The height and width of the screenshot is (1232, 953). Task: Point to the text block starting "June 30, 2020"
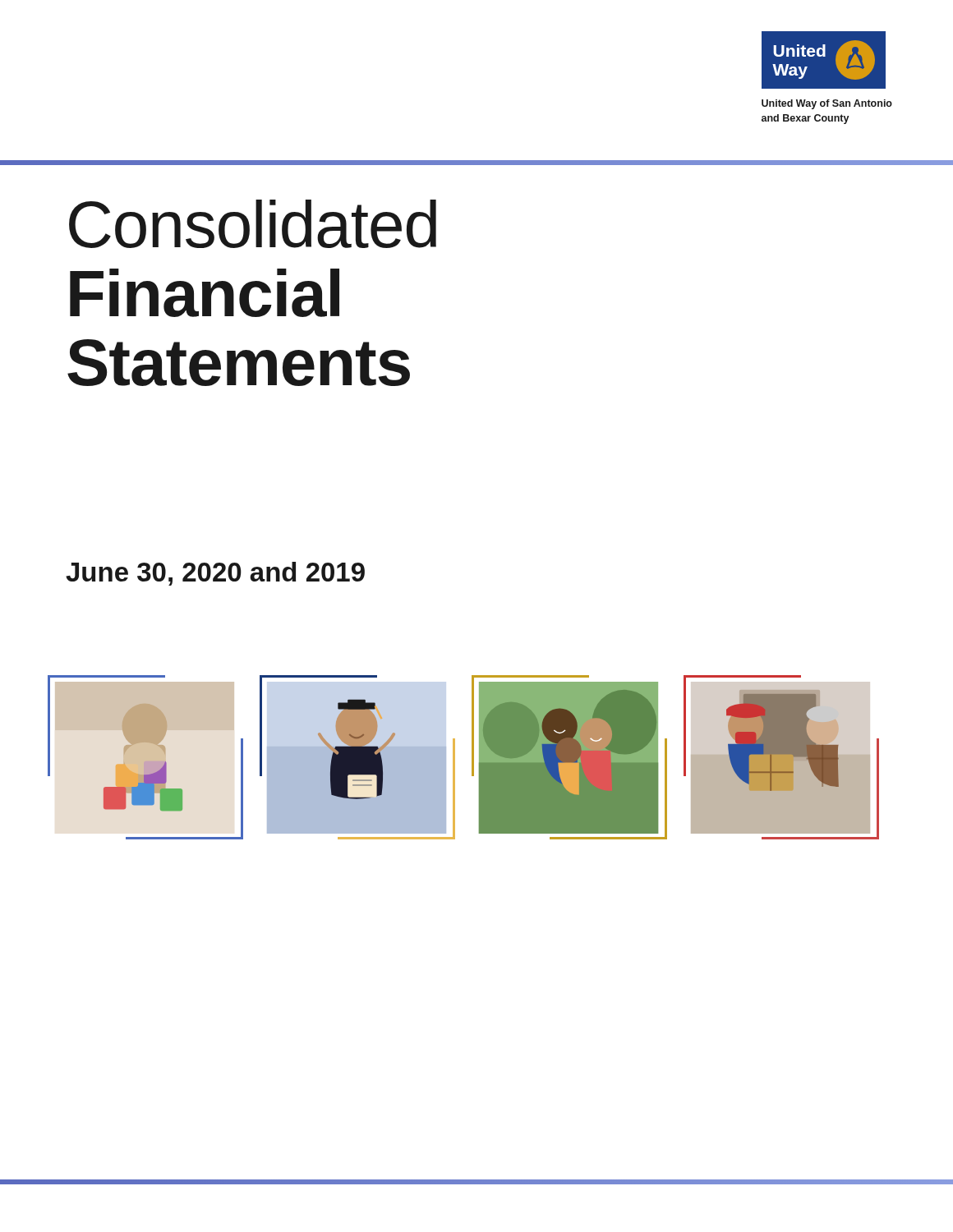pos(216,572)
